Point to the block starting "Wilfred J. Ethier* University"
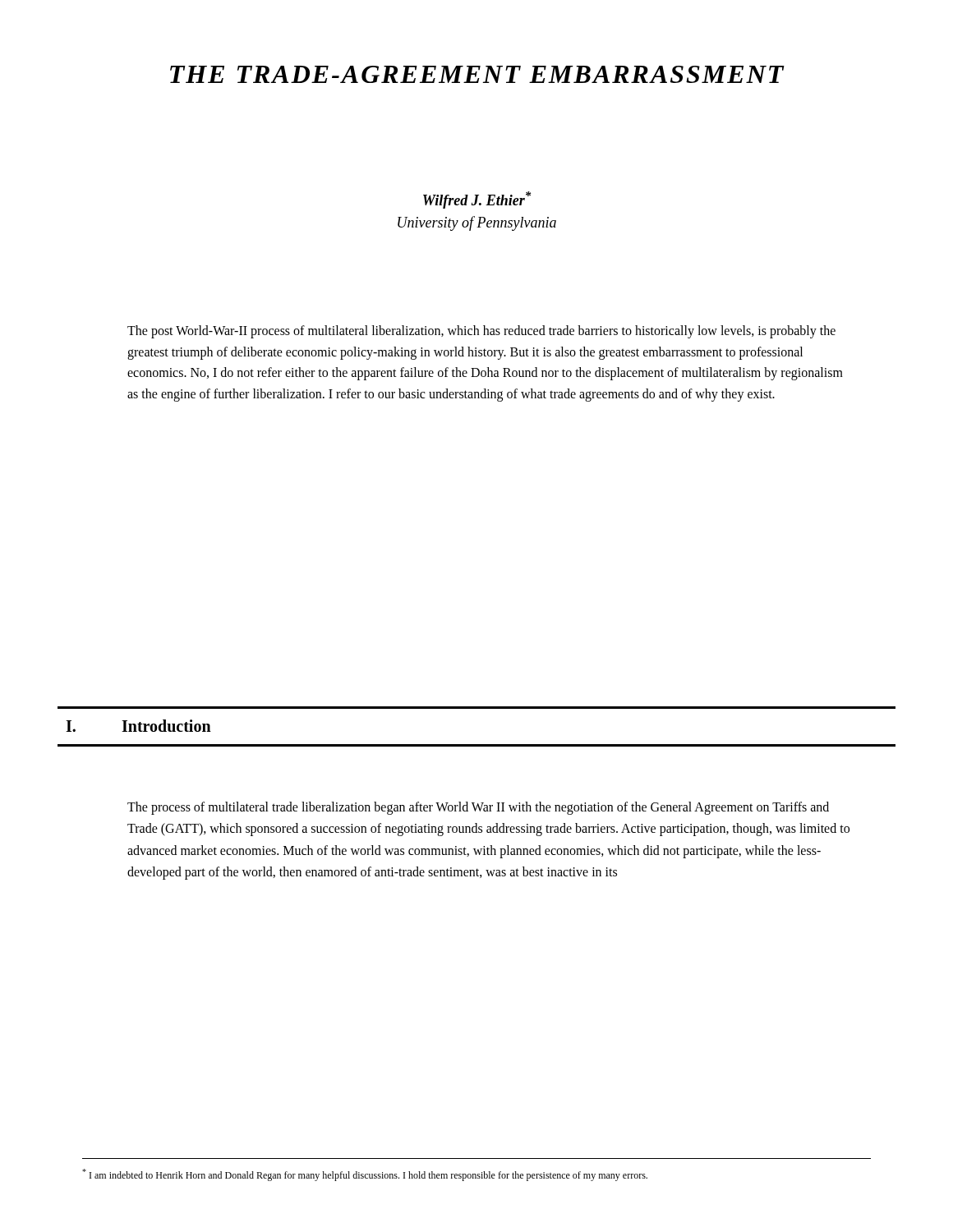Viewport: 953px width, 1232px height. [476, 210]
